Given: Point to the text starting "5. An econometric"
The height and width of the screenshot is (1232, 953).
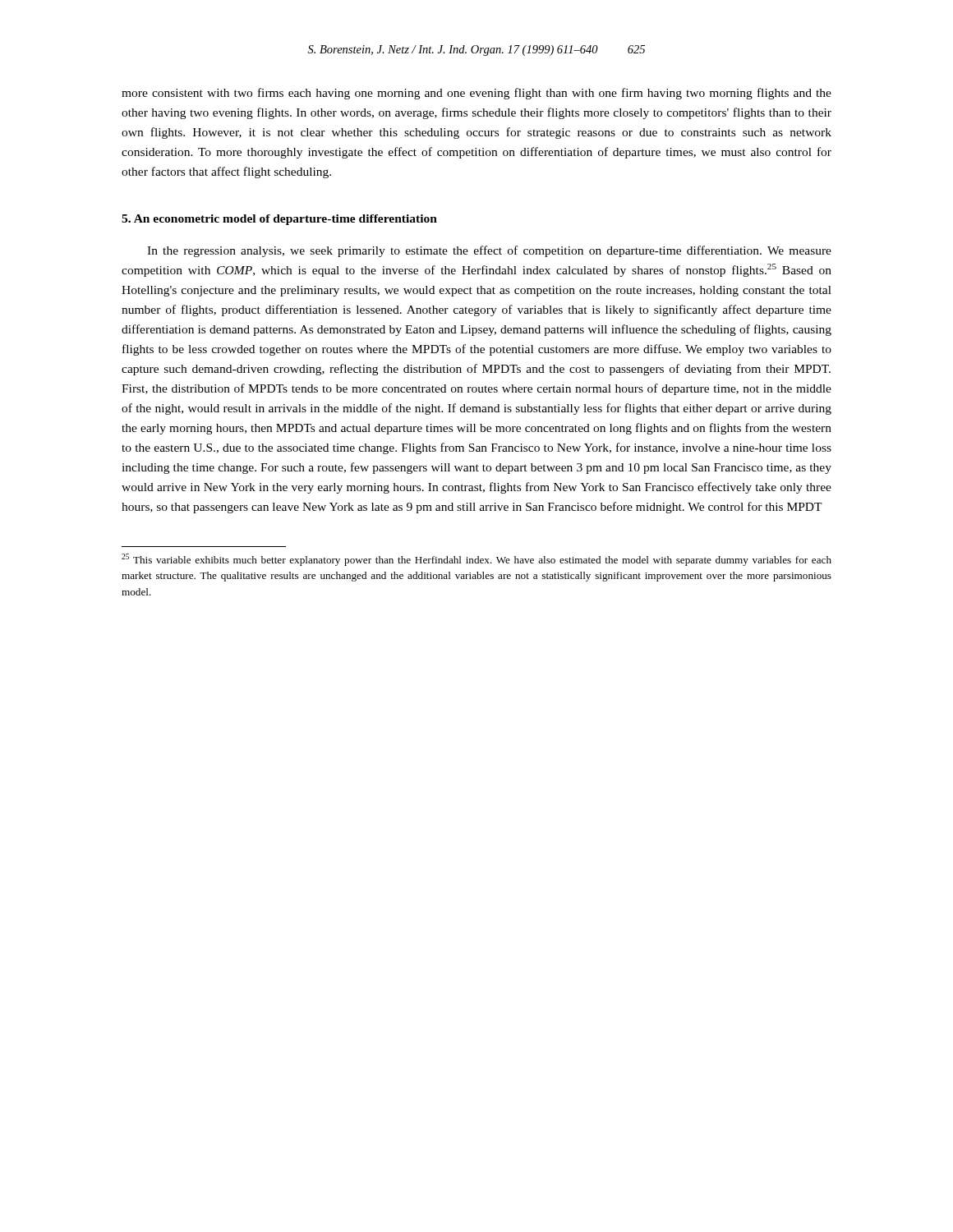Looking at the screenshot, I should click(279, 218).
